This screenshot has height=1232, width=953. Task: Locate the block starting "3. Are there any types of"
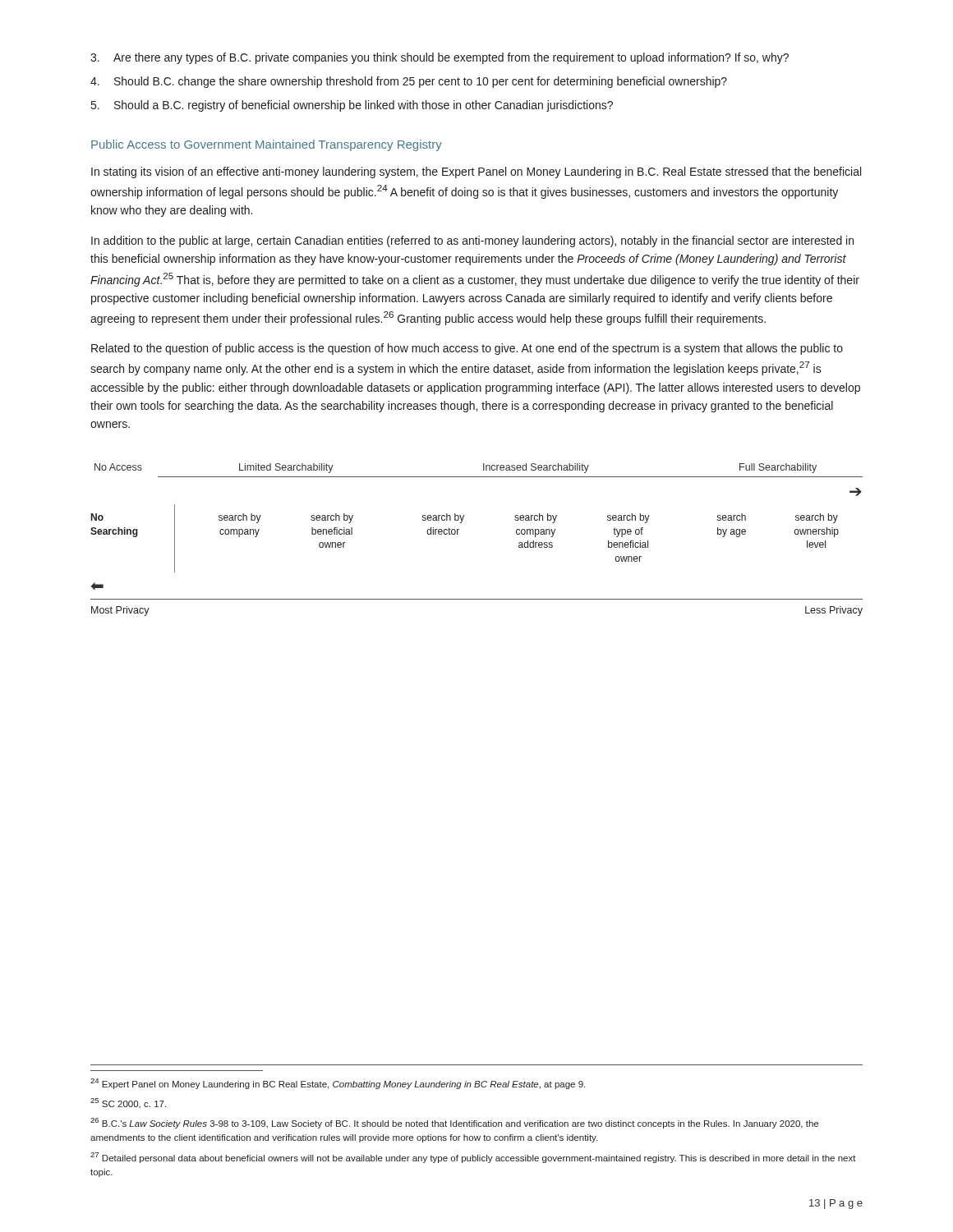[440, 58]
